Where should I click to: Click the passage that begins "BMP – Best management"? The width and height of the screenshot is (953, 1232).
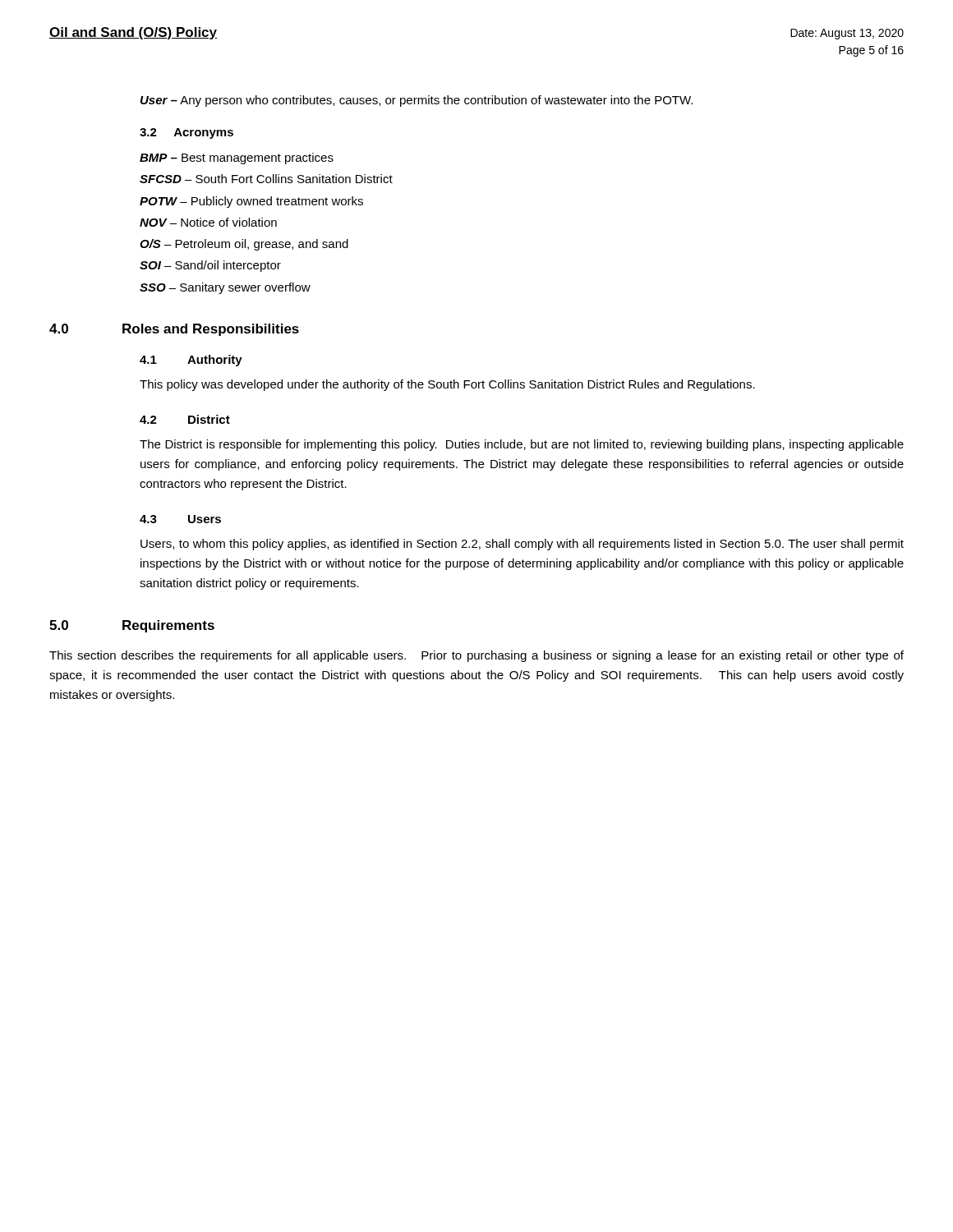(237, 157)
